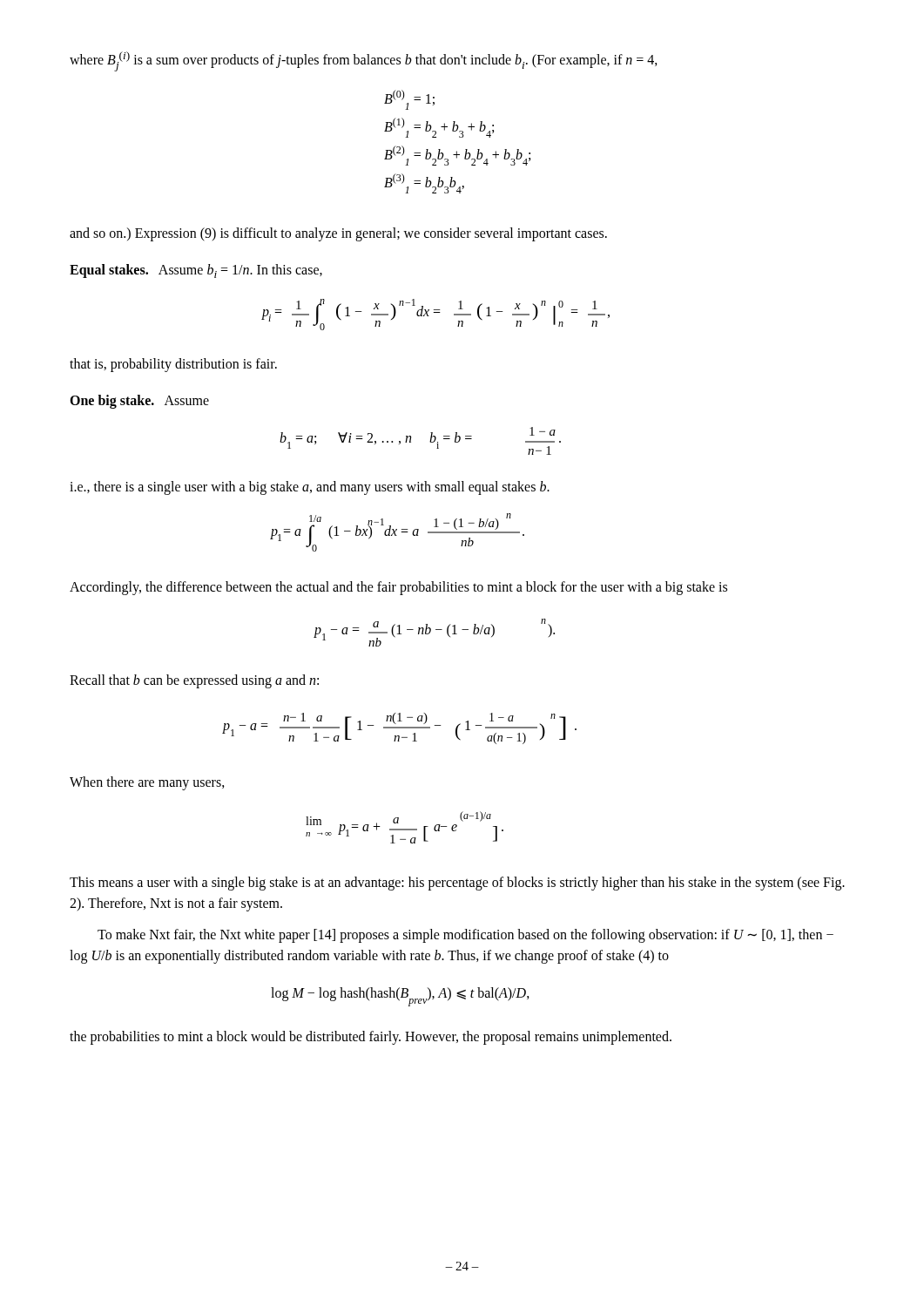The height and width of the screenshot is (1307, 924).
Task: Click on the region starting "B(0)1 = 1; B(1)1"
Action: (462, 141)
